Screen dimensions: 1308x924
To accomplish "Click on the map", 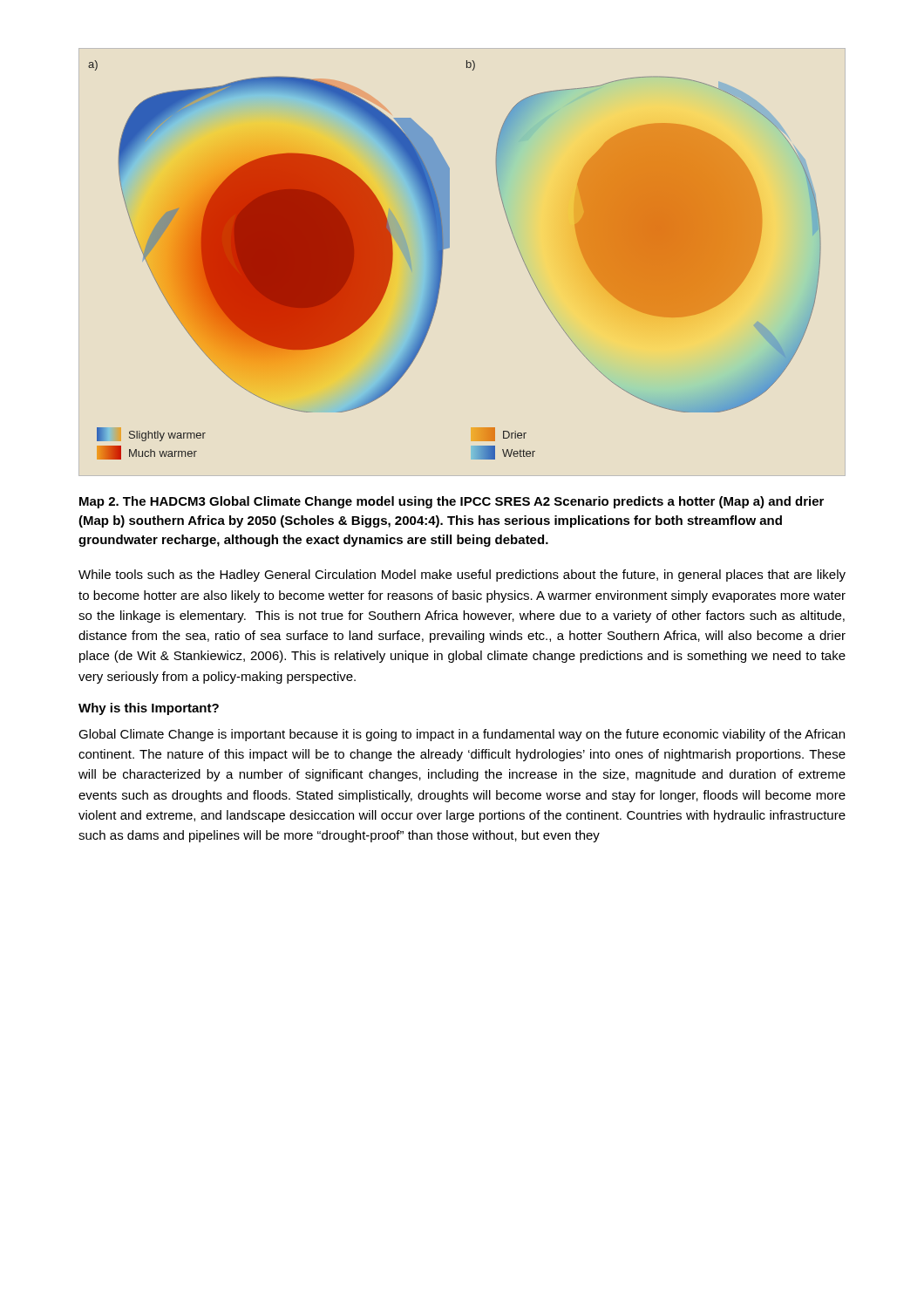I will point(462,262).
